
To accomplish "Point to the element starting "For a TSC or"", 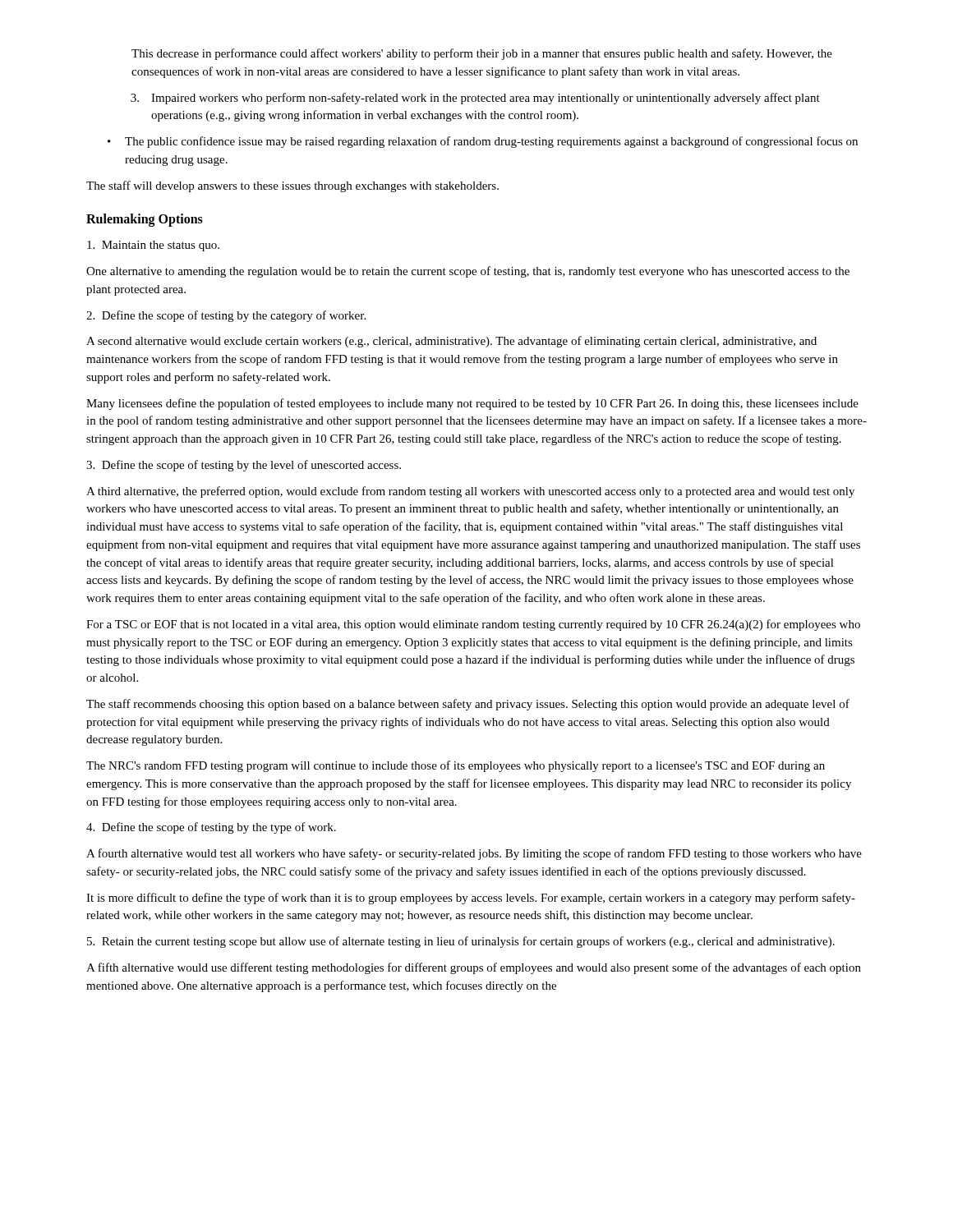I will (476, 652).
